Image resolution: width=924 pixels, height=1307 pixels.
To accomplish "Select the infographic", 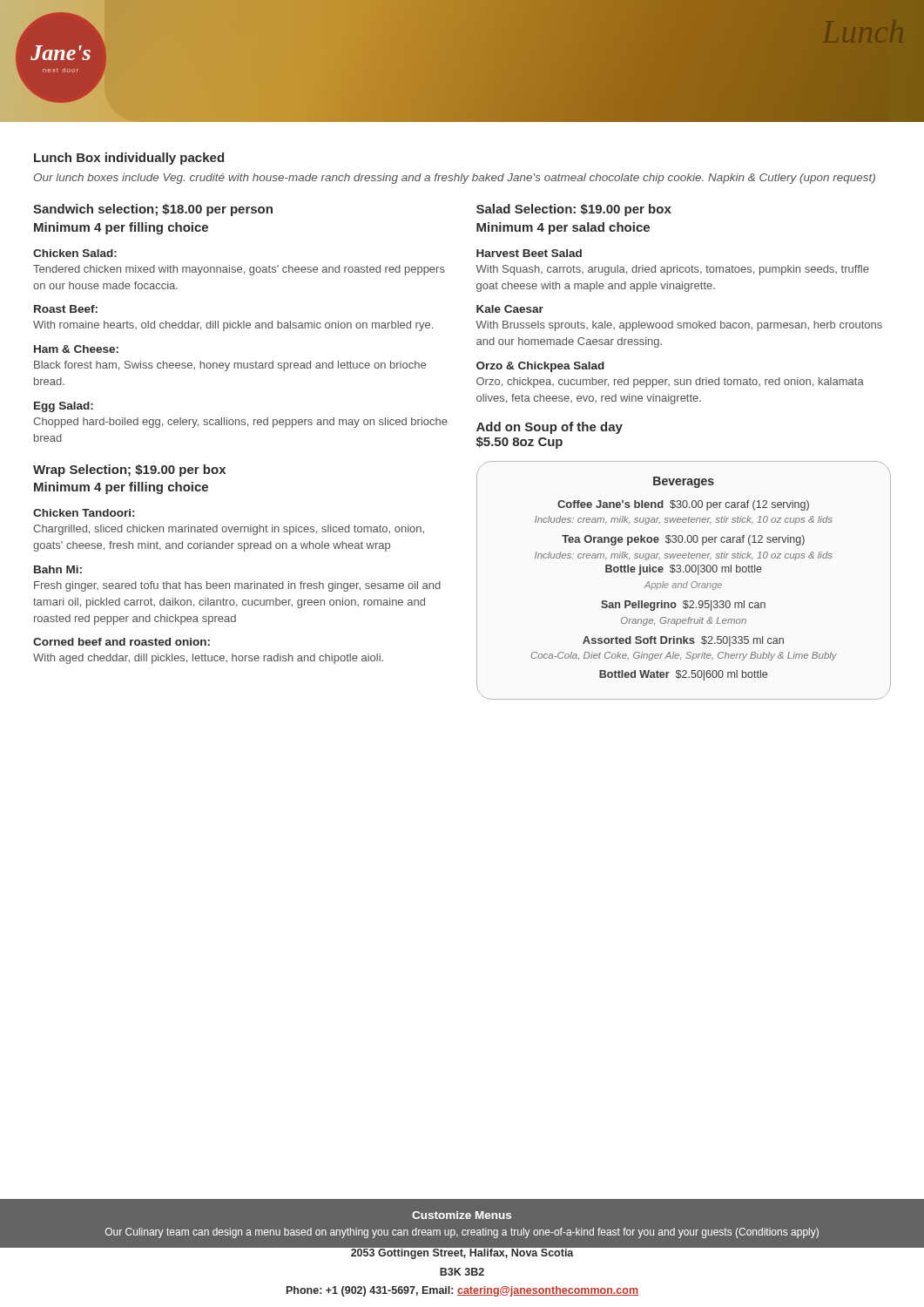I will pyautogui.click(x=683, y=580).
